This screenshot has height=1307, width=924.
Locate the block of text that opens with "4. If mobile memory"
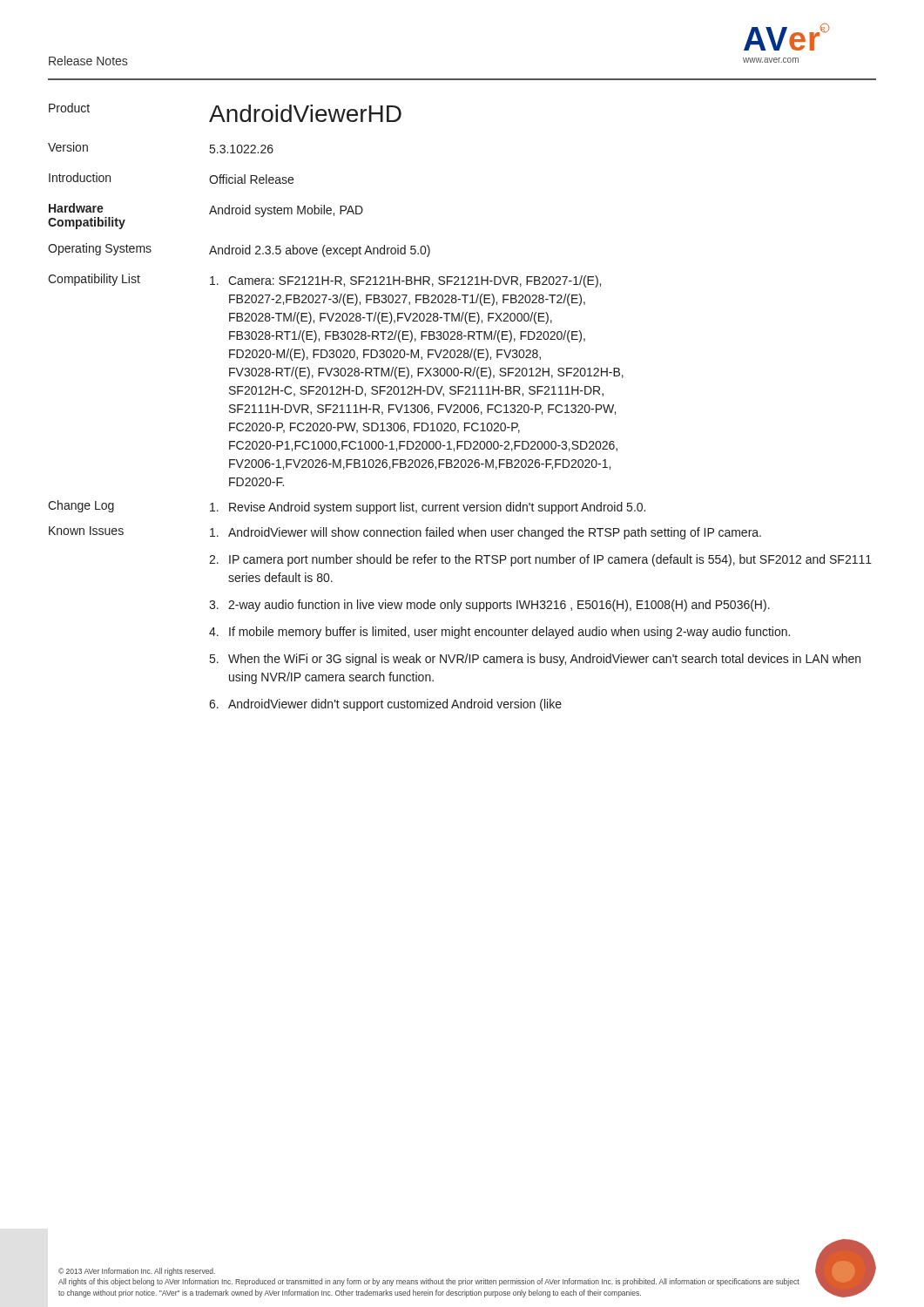[500, 632]
